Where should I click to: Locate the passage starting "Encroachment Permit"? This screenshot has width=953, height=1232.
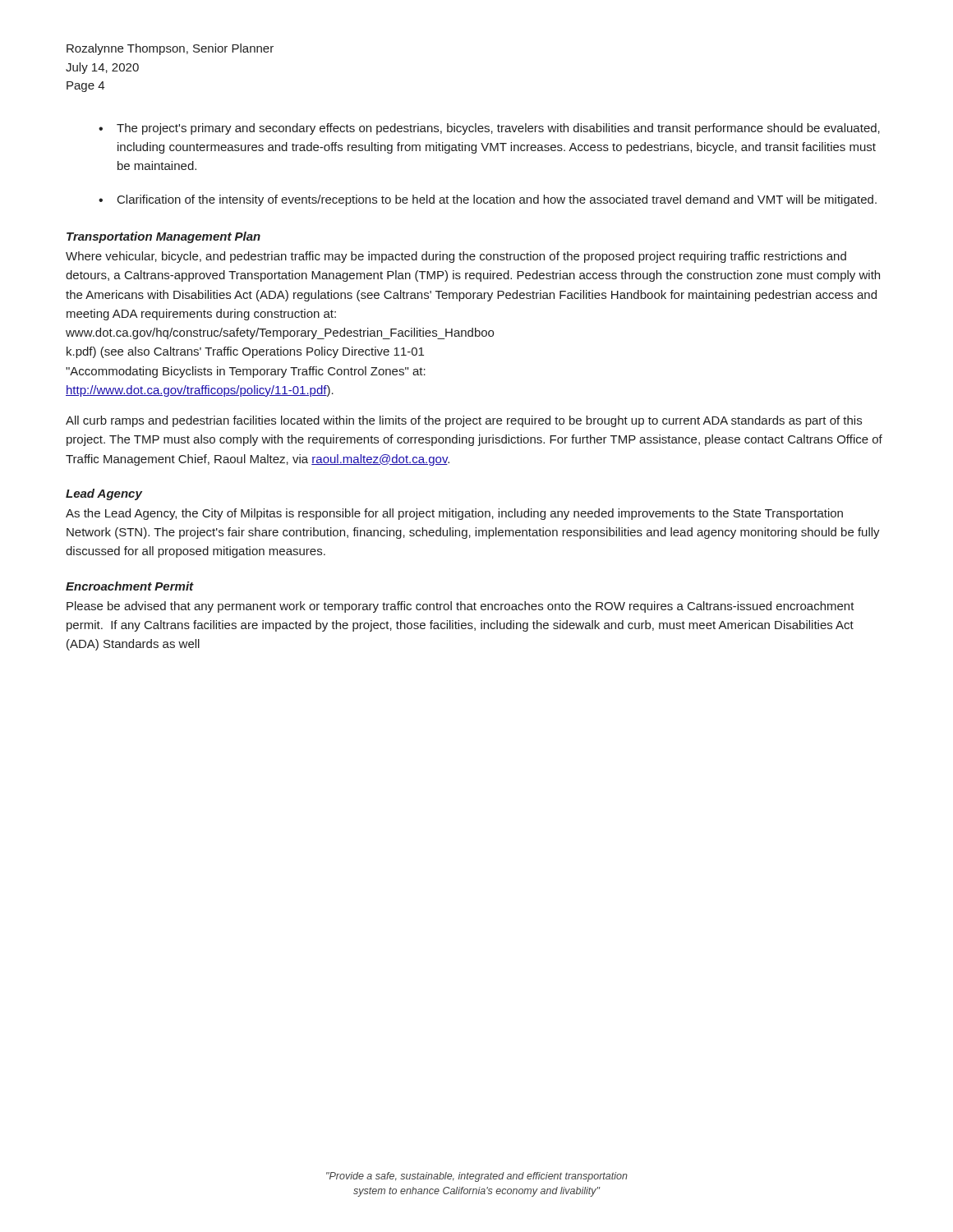129,586
